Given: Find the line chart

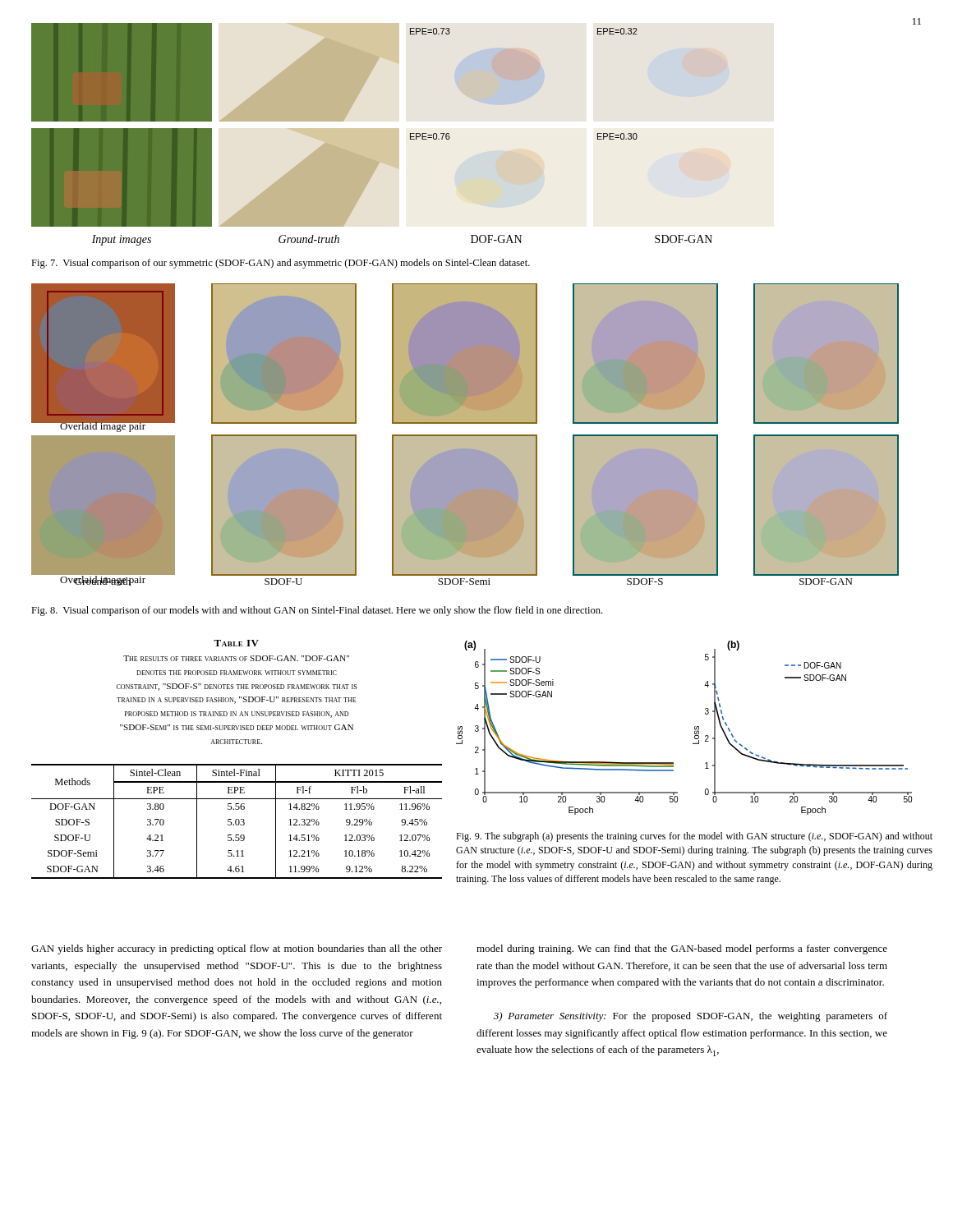Looking at the screenshot, I should point(694,733).
